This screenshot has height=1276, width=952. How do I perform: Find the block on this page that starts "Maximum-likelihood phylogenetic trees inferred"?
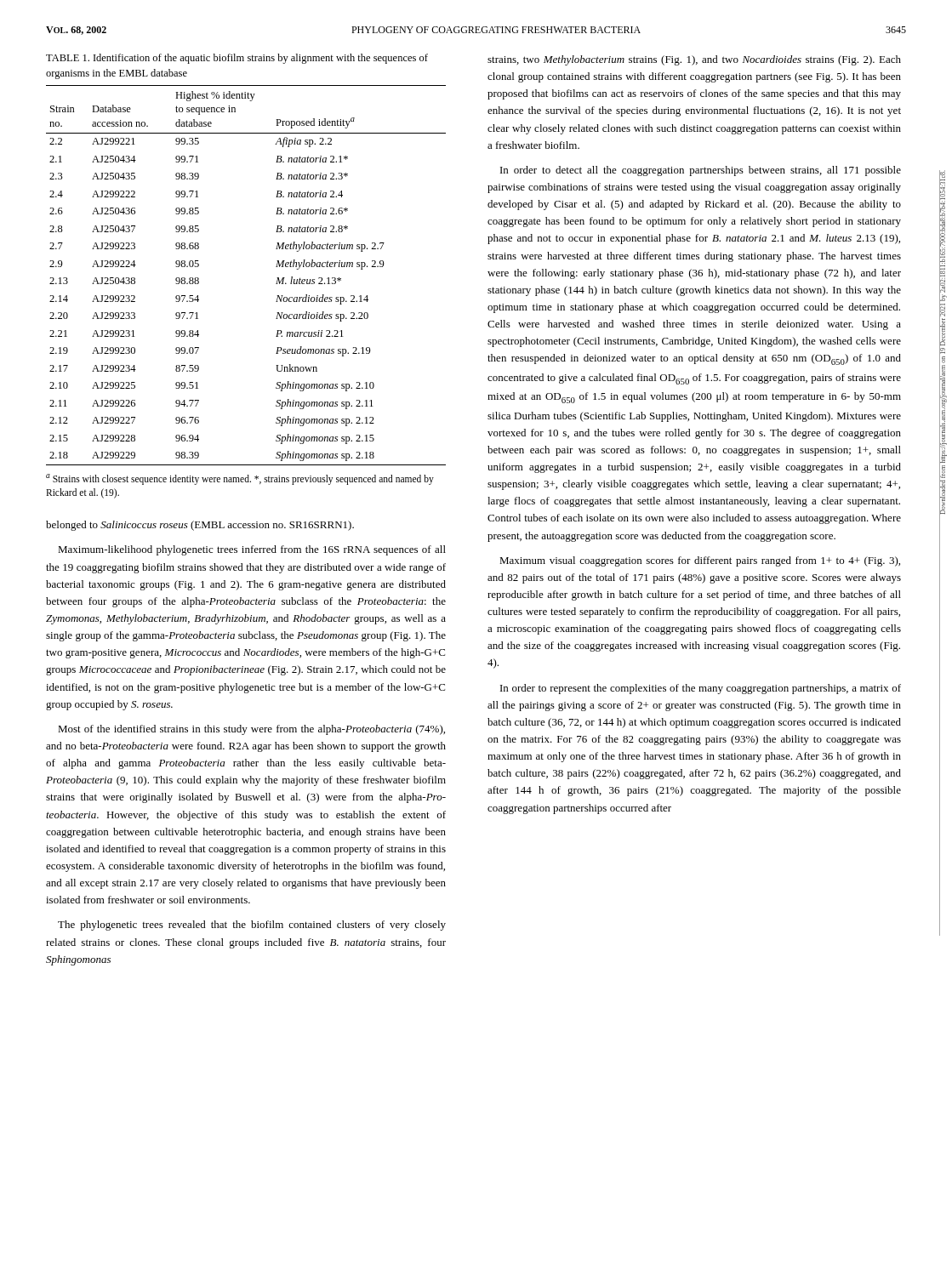tap(246, 627)
